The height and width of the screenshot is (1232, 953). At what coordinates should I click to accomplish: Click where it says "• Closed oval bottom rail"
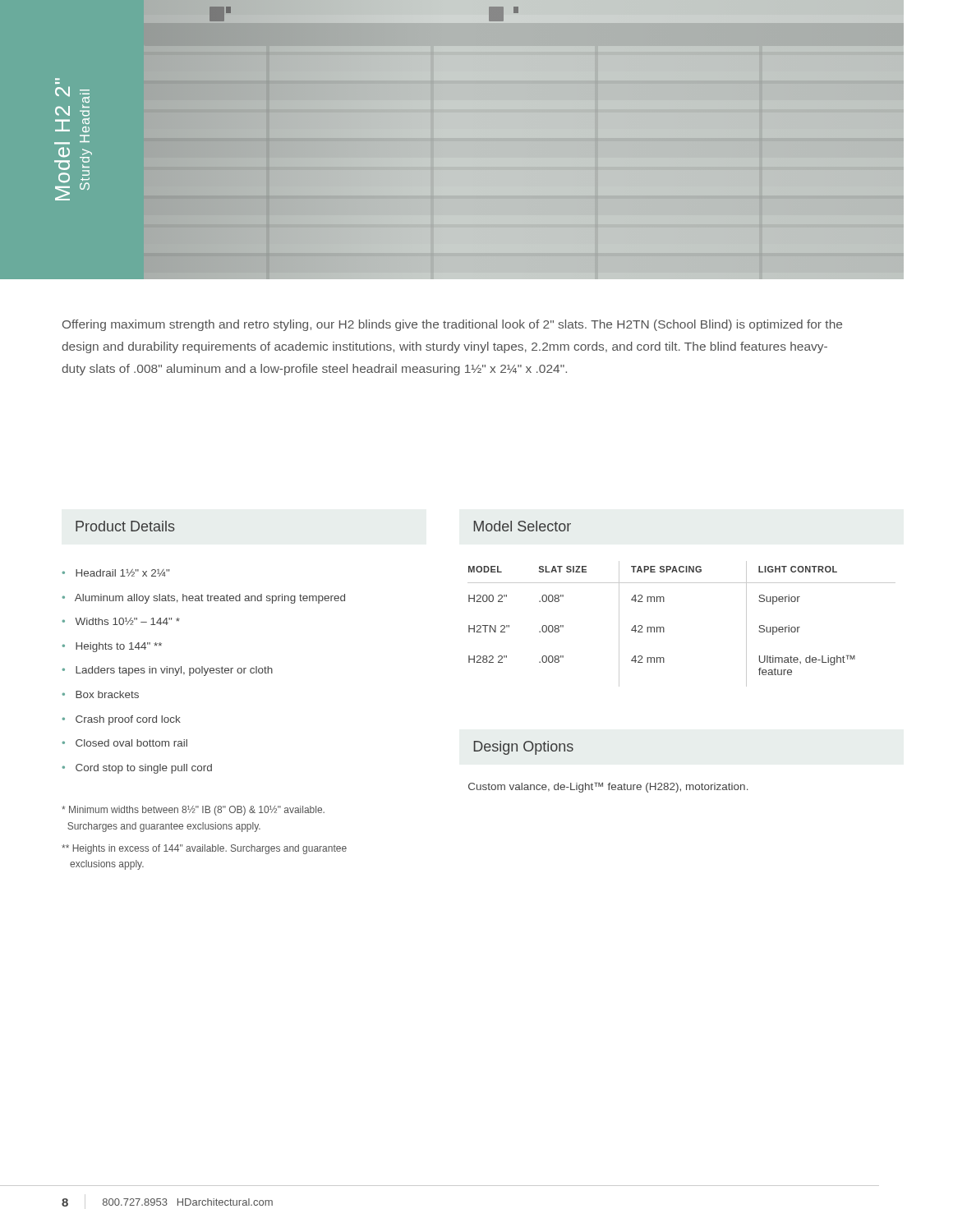(125, 743)
